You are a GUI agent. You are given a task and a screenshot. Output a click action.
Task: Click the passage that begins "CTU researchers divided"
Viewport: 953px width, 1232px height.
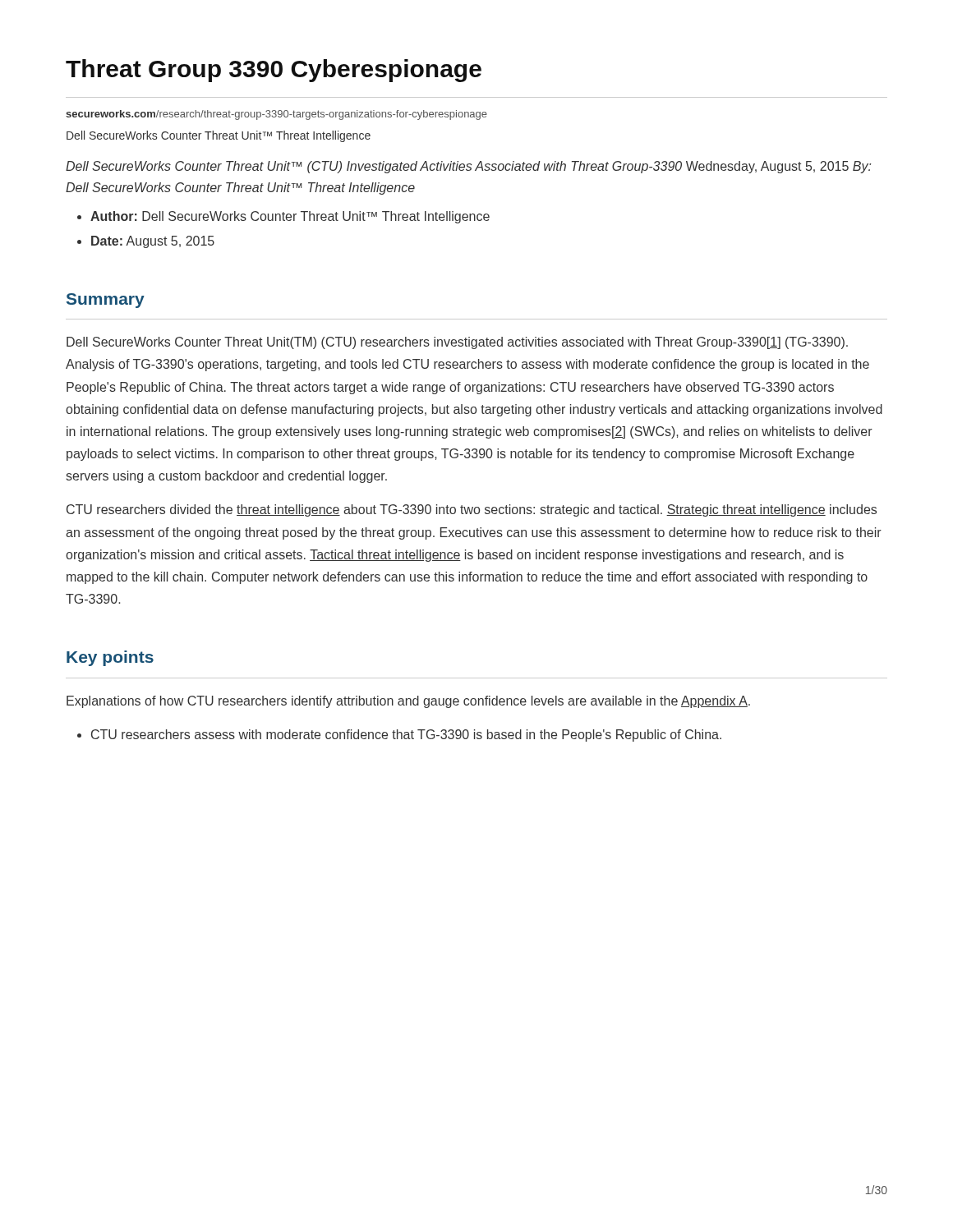[473, 555]
